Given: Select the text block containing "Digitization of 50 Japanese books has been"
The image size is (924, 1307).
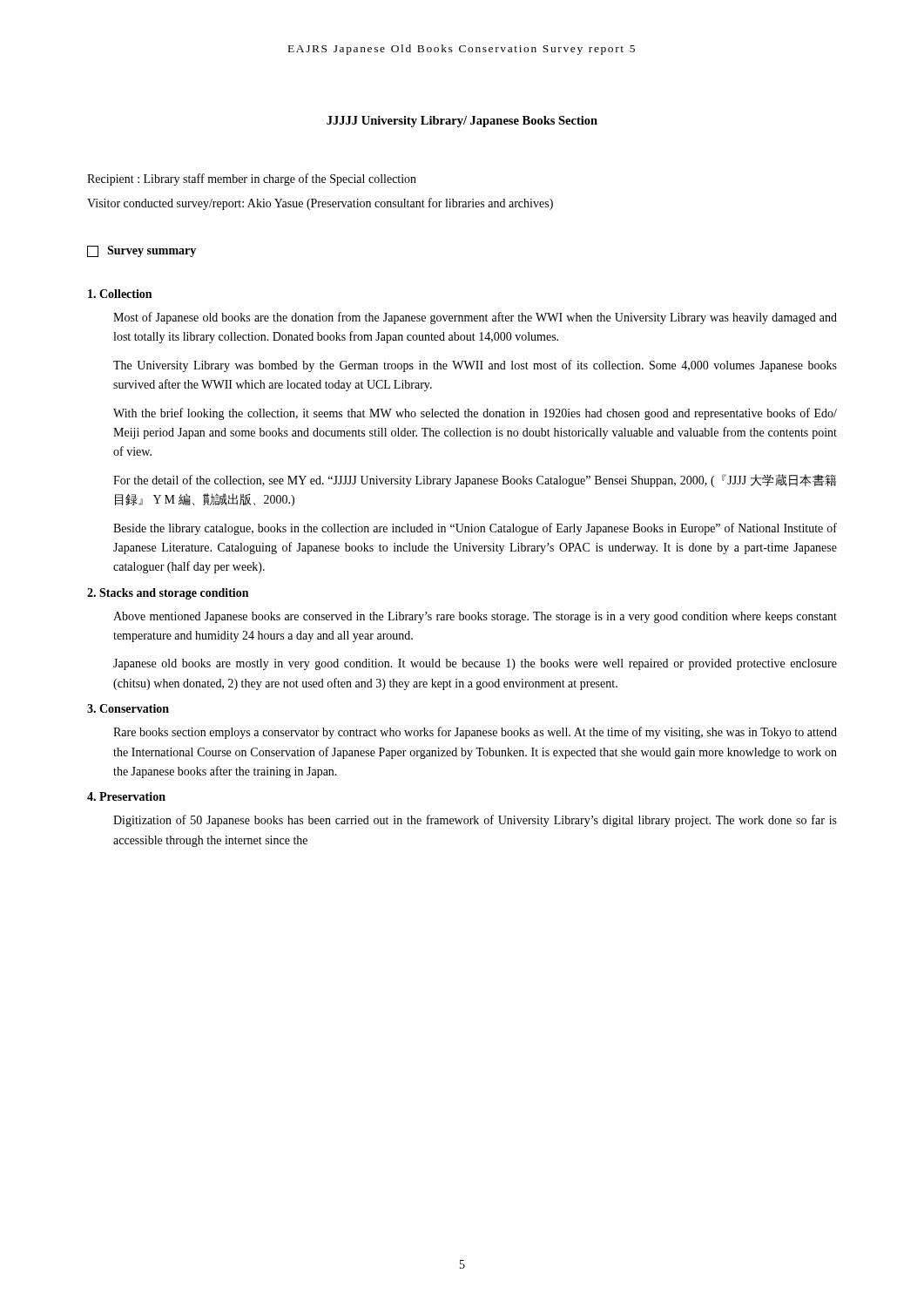Looking at the screenshot, I should click(x=475, y=830).
